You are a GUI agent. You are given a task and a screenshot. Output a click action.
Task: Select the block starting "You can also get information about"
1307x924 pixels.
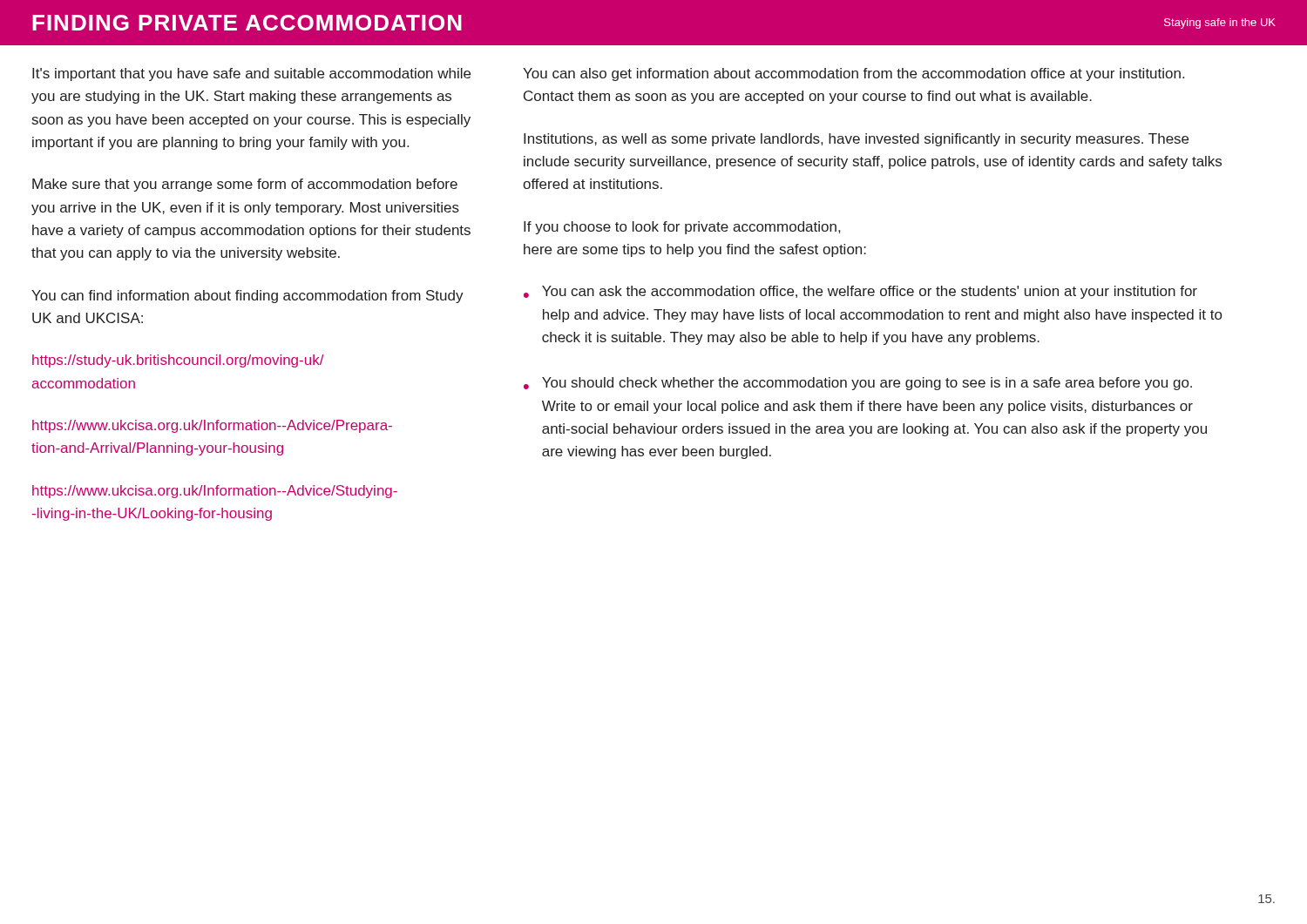pos(854,85)
